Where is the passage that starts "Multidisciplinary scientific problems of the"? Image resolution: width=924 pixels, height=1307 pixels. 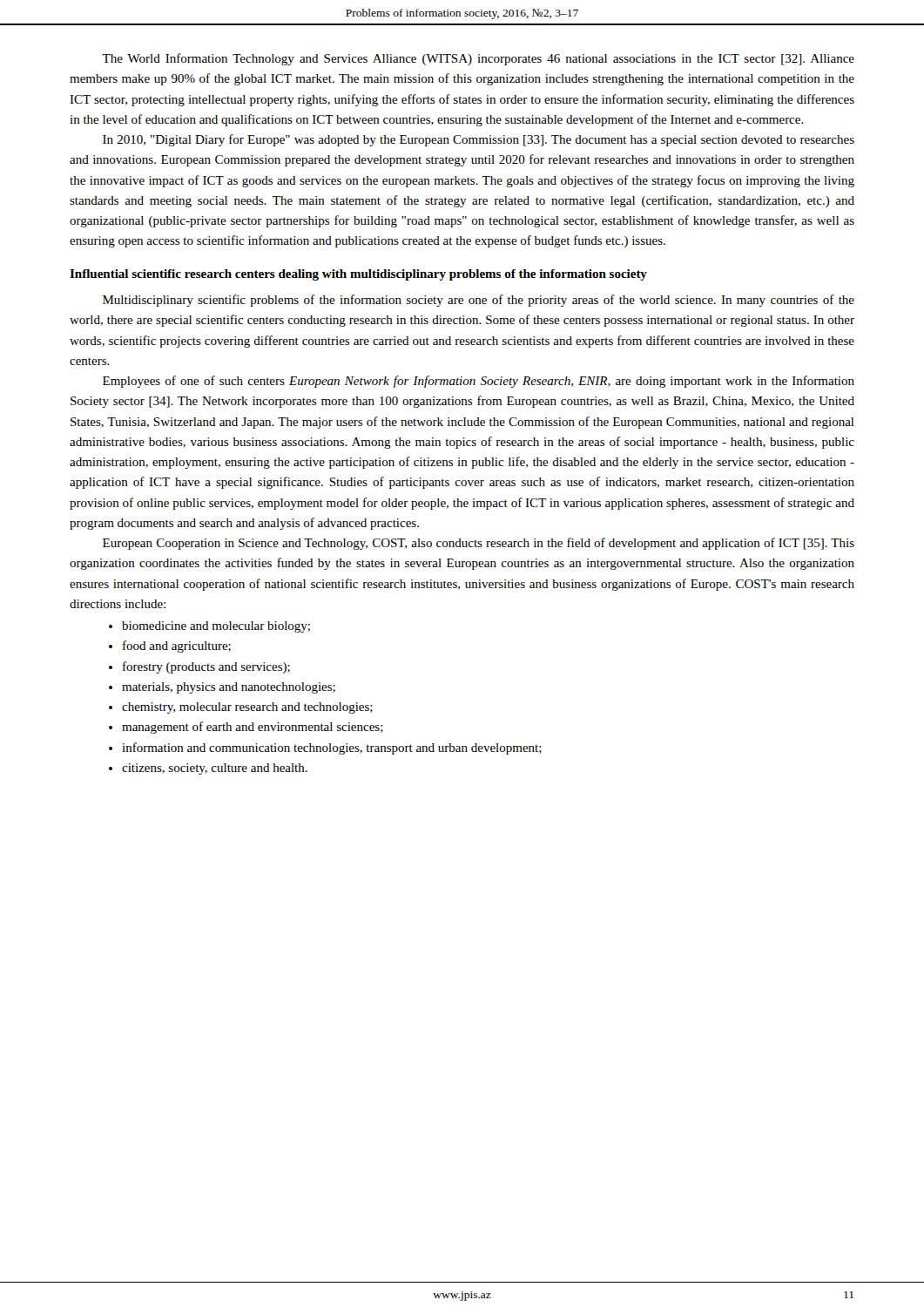[x=462, y=331]
